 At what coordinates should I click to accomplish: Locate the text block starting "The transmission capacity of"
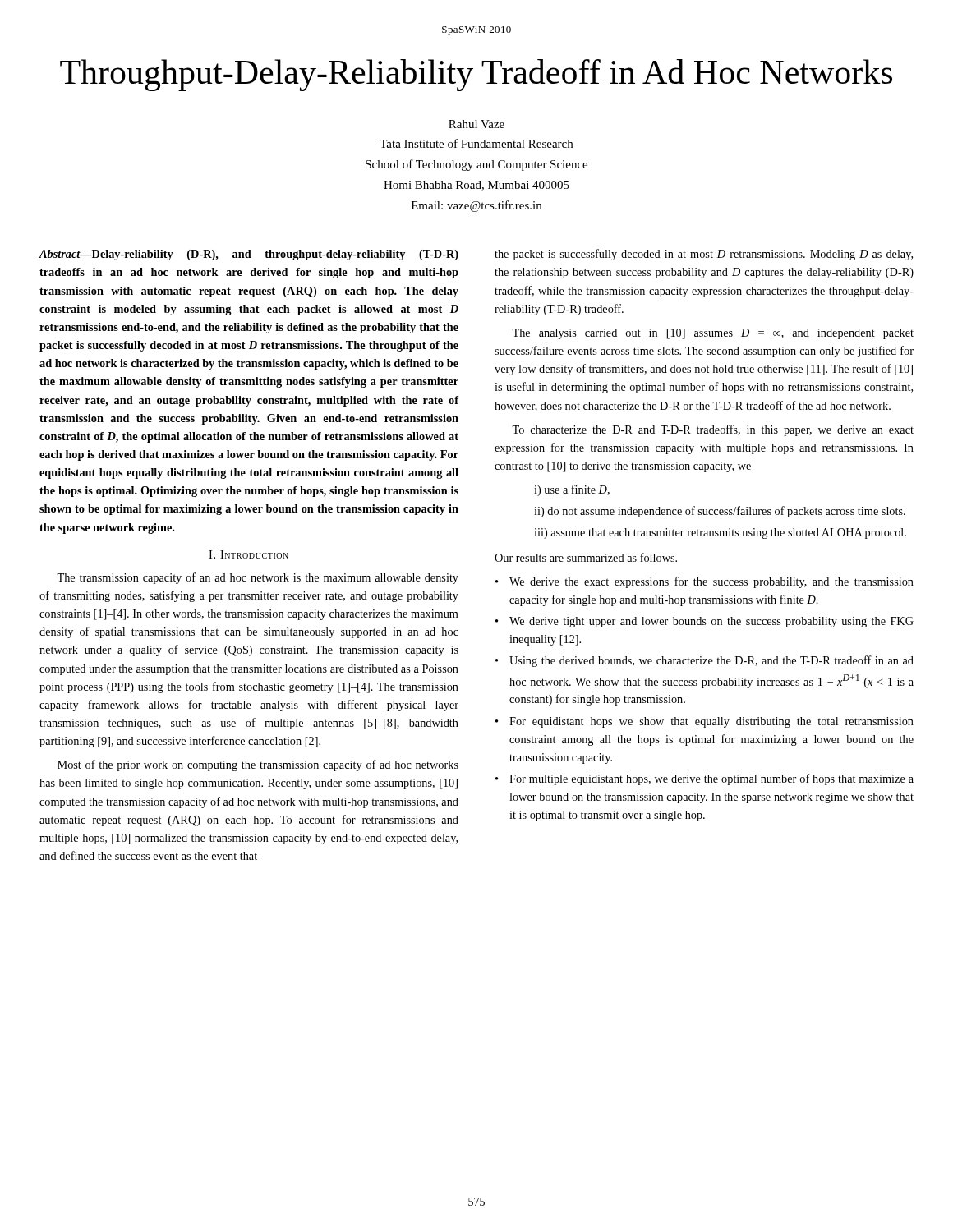pyautogui.click(x=249, y=717)
